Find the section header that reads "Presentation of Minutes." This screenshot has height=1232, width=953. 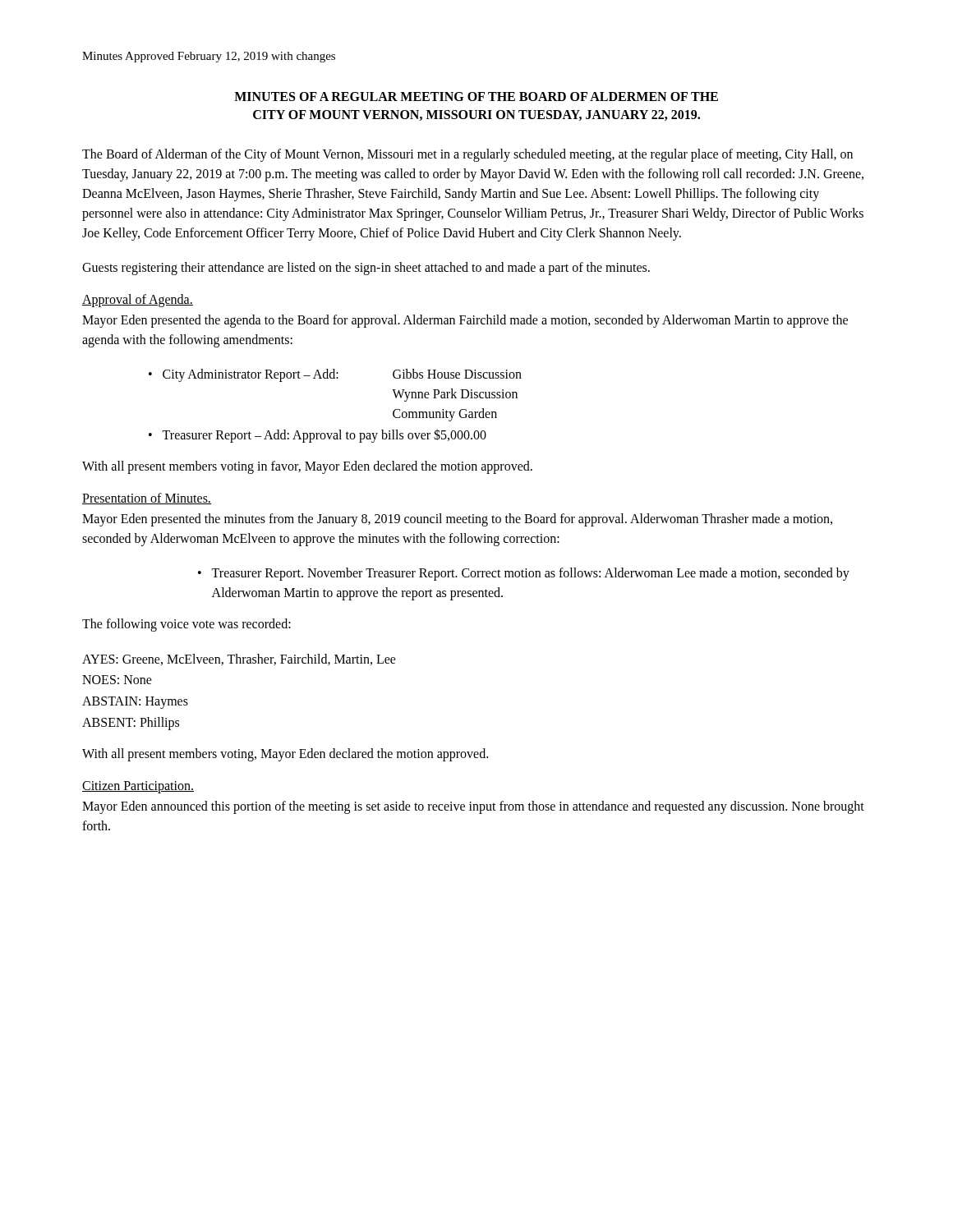click(147, 498)
